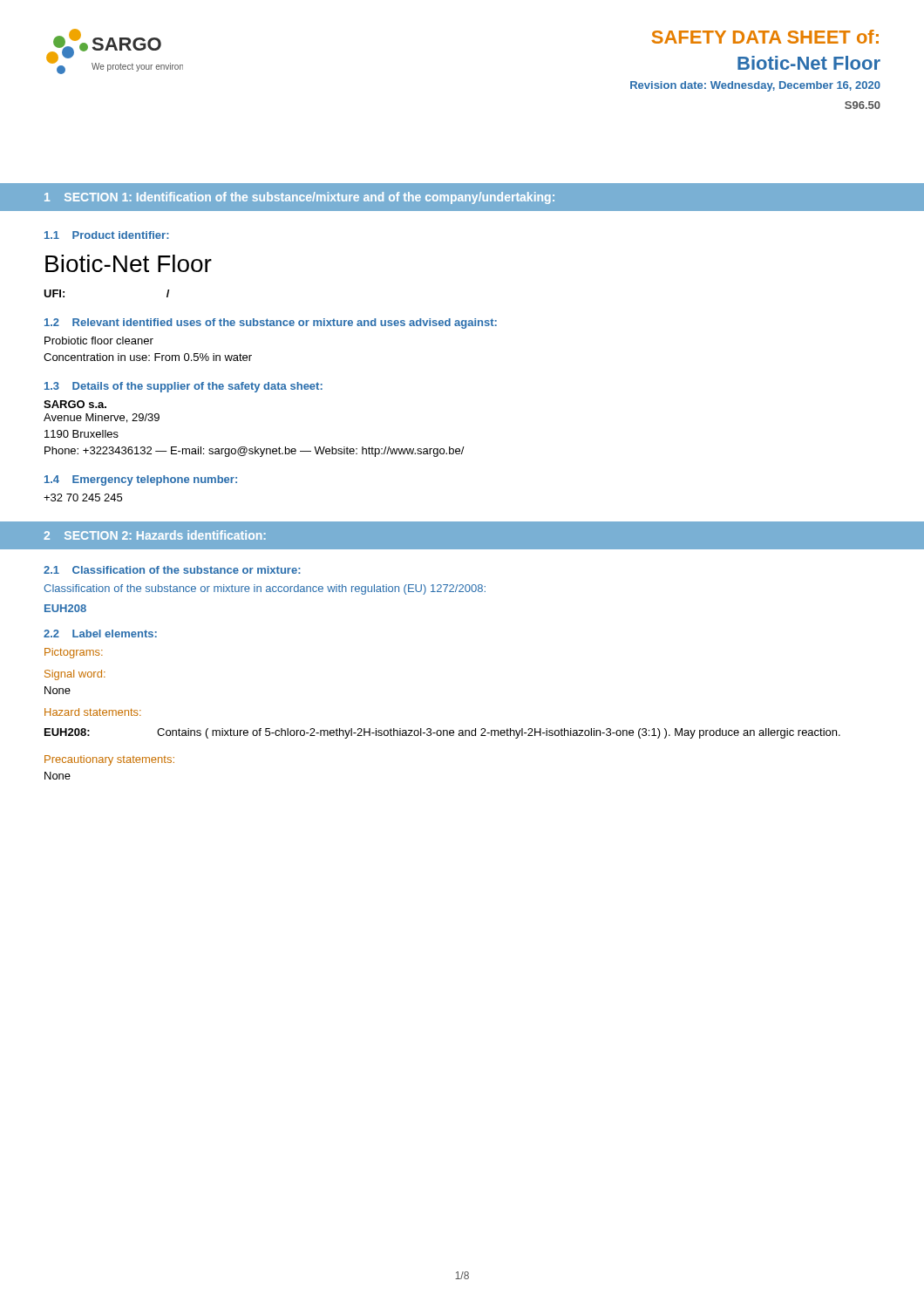The image size is (924, 1308).
Task: Find the region starting "UFI: /"
Action: pyautogui.click(x=55, y=293)
